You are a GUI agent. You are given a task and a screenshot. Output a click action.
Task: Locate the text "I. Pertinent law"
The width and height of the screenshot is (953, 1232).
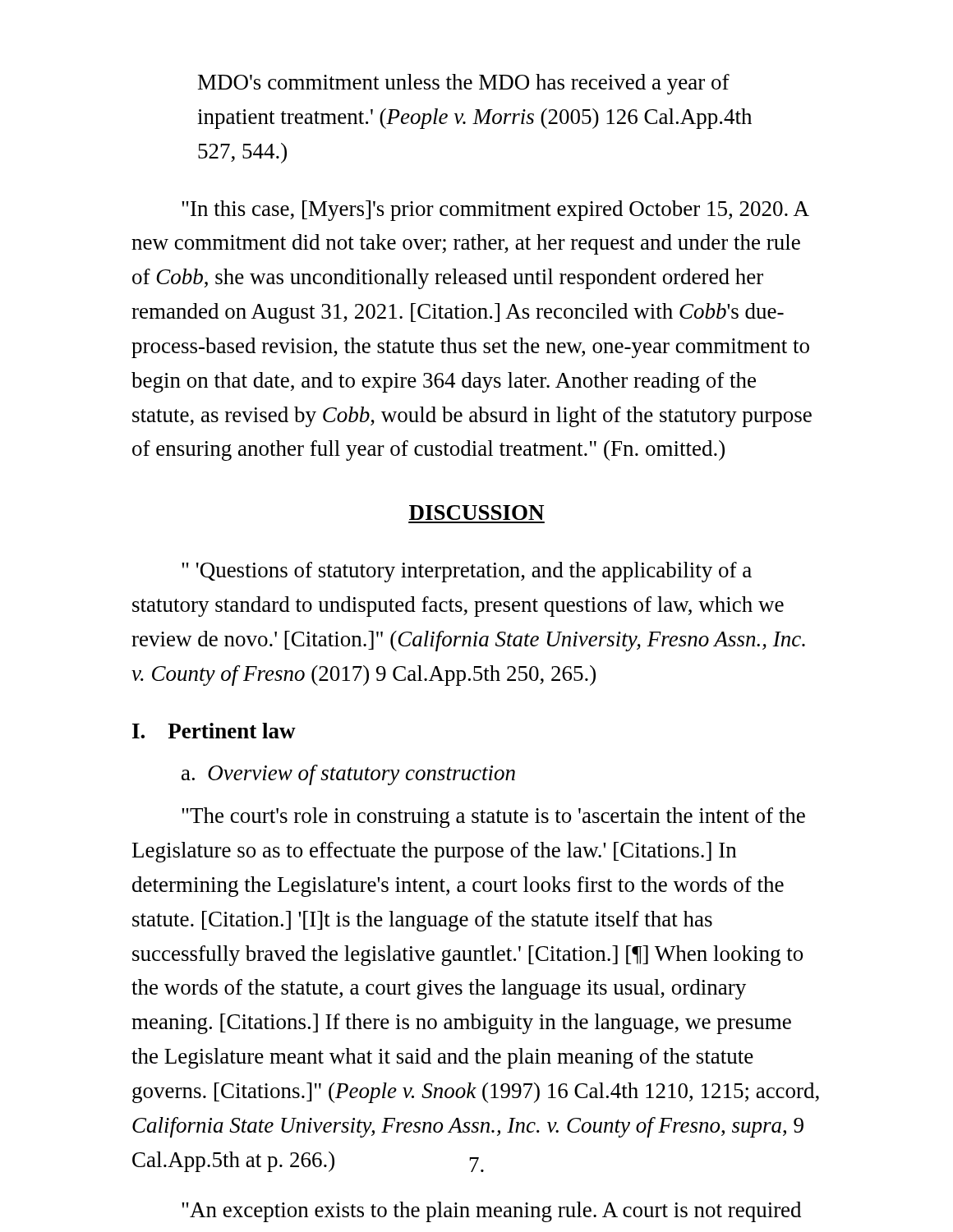coord(213,731)
